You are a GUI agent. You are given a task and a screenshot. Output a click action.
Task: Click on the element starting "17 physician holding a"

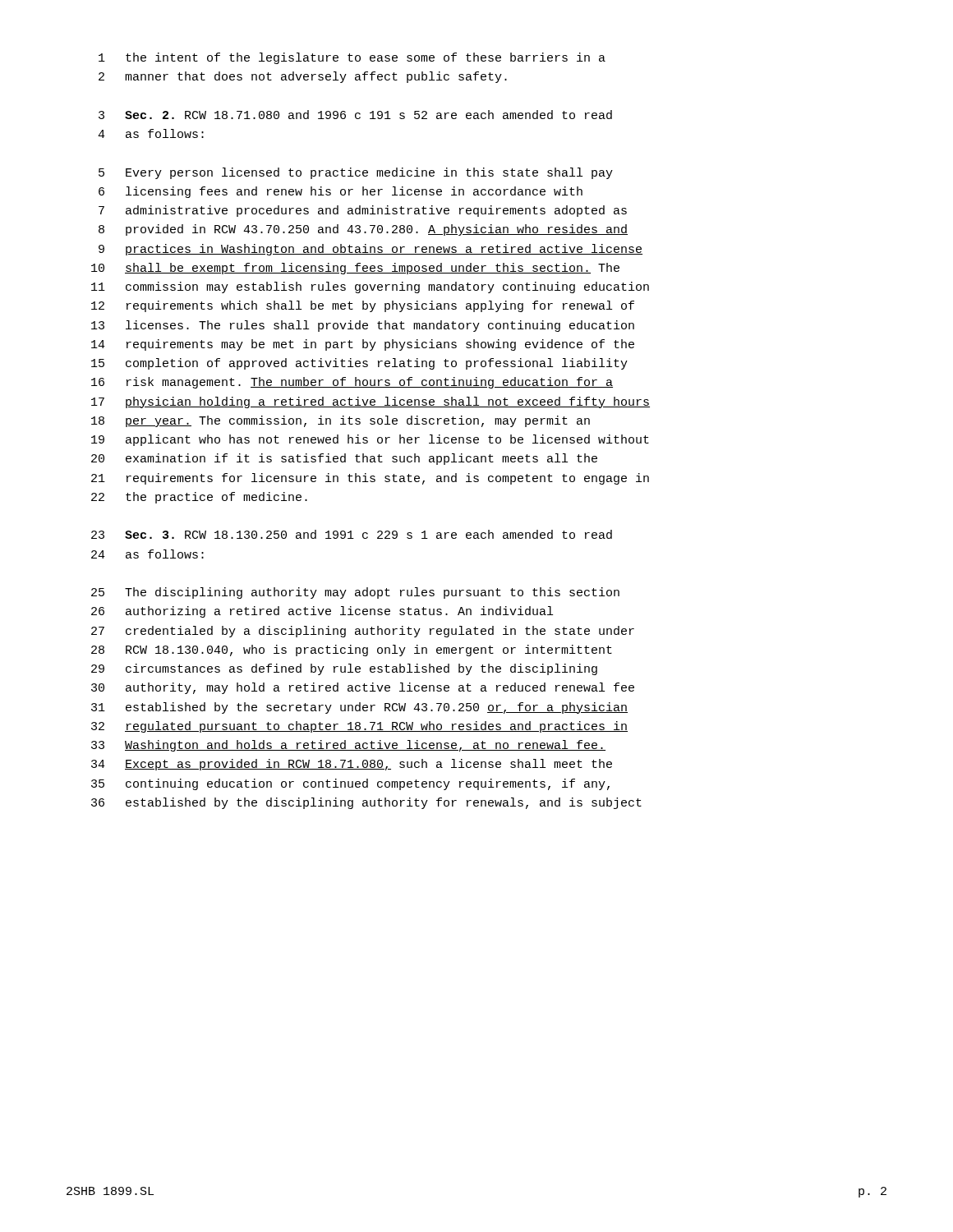point(476,403)
